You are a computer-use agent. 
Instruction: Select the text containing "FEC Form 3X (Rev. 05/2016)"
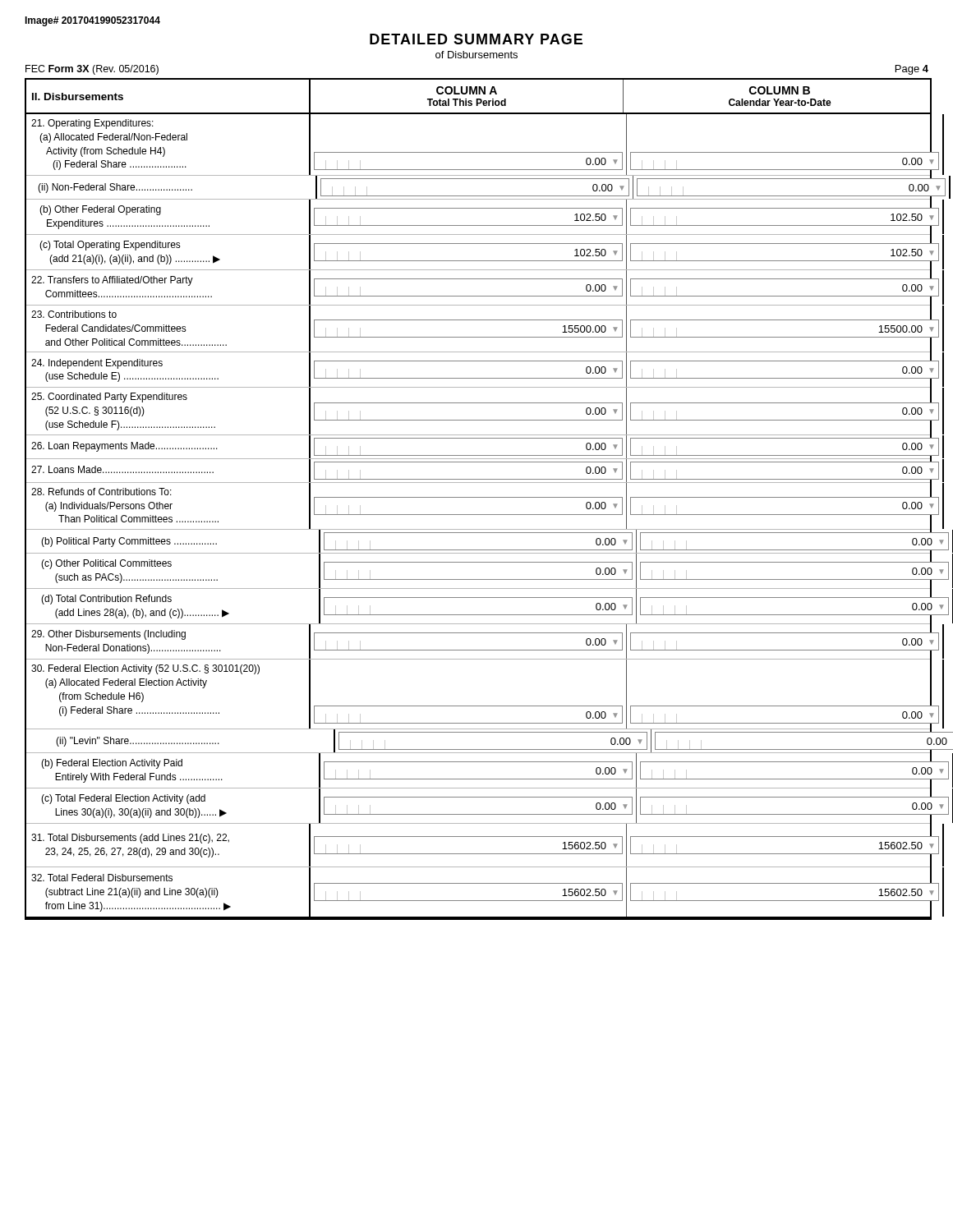coord(92,69)
